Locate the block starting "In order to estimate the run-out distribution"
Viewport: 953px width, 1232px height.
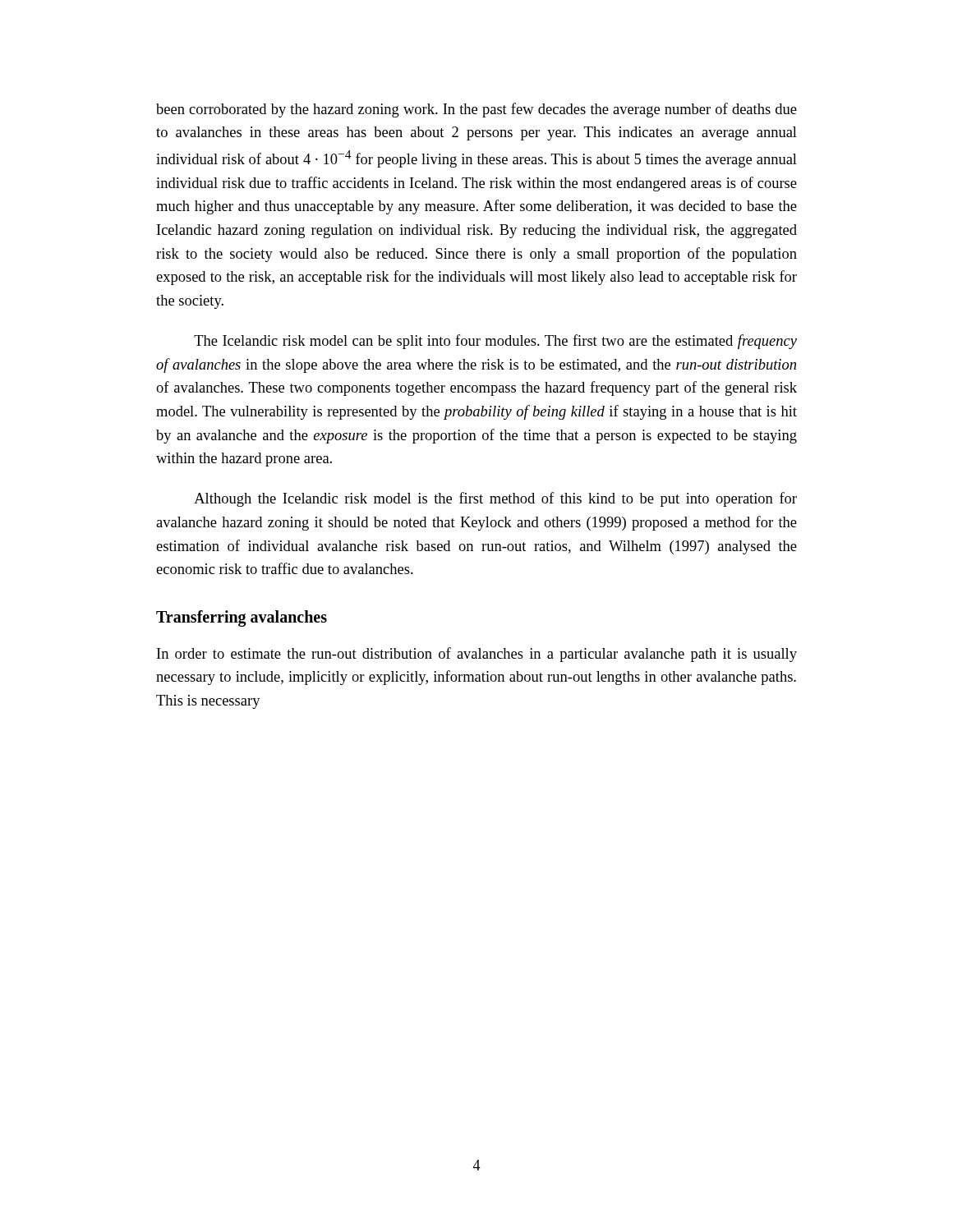click(x=476, y=677)
